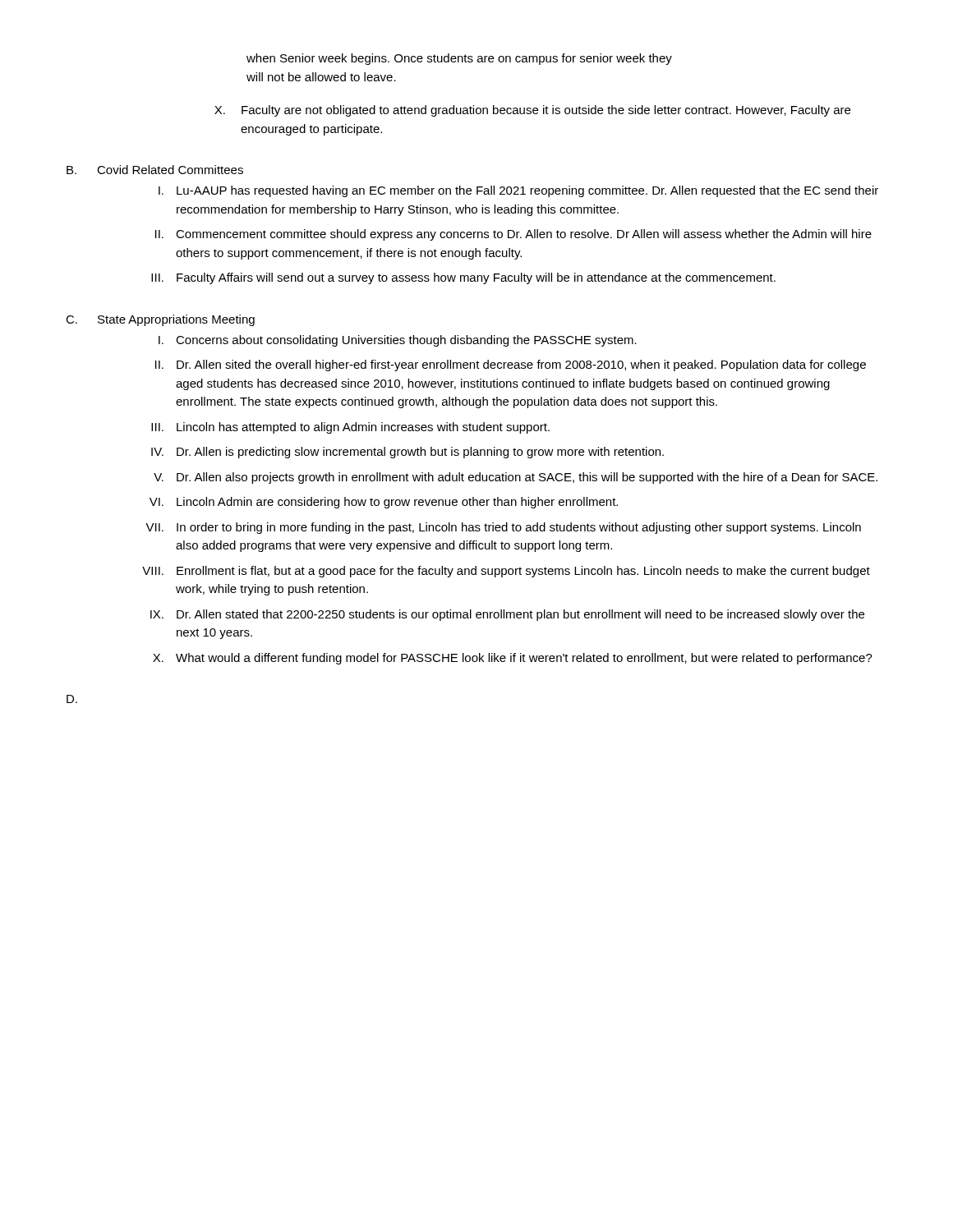953x1232 pixels.
Task: Find the list item that says "IV. Dr. Allen is predicting"
Action: (501, 452)
